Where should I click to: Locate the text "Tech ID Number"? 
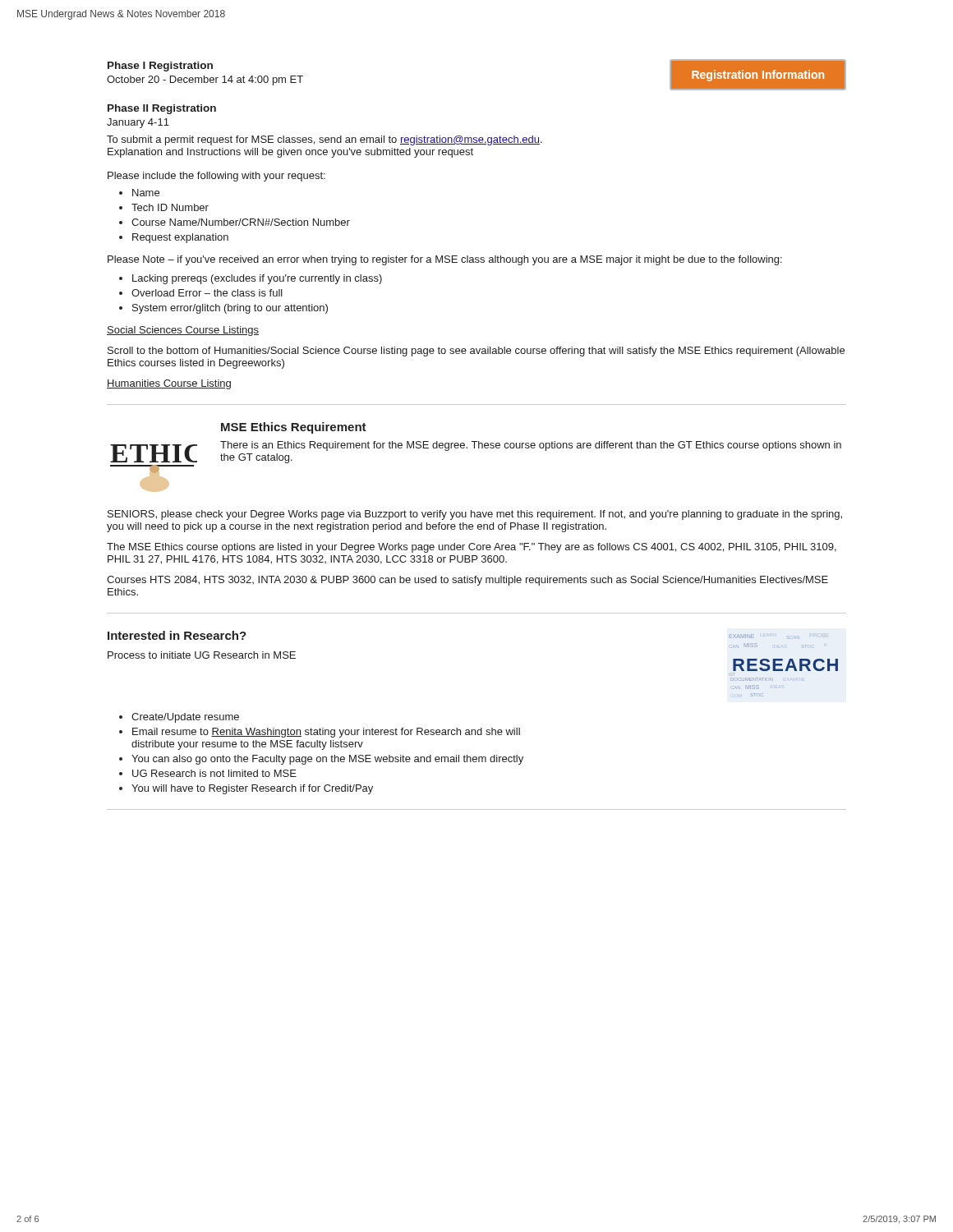point(170,207)
